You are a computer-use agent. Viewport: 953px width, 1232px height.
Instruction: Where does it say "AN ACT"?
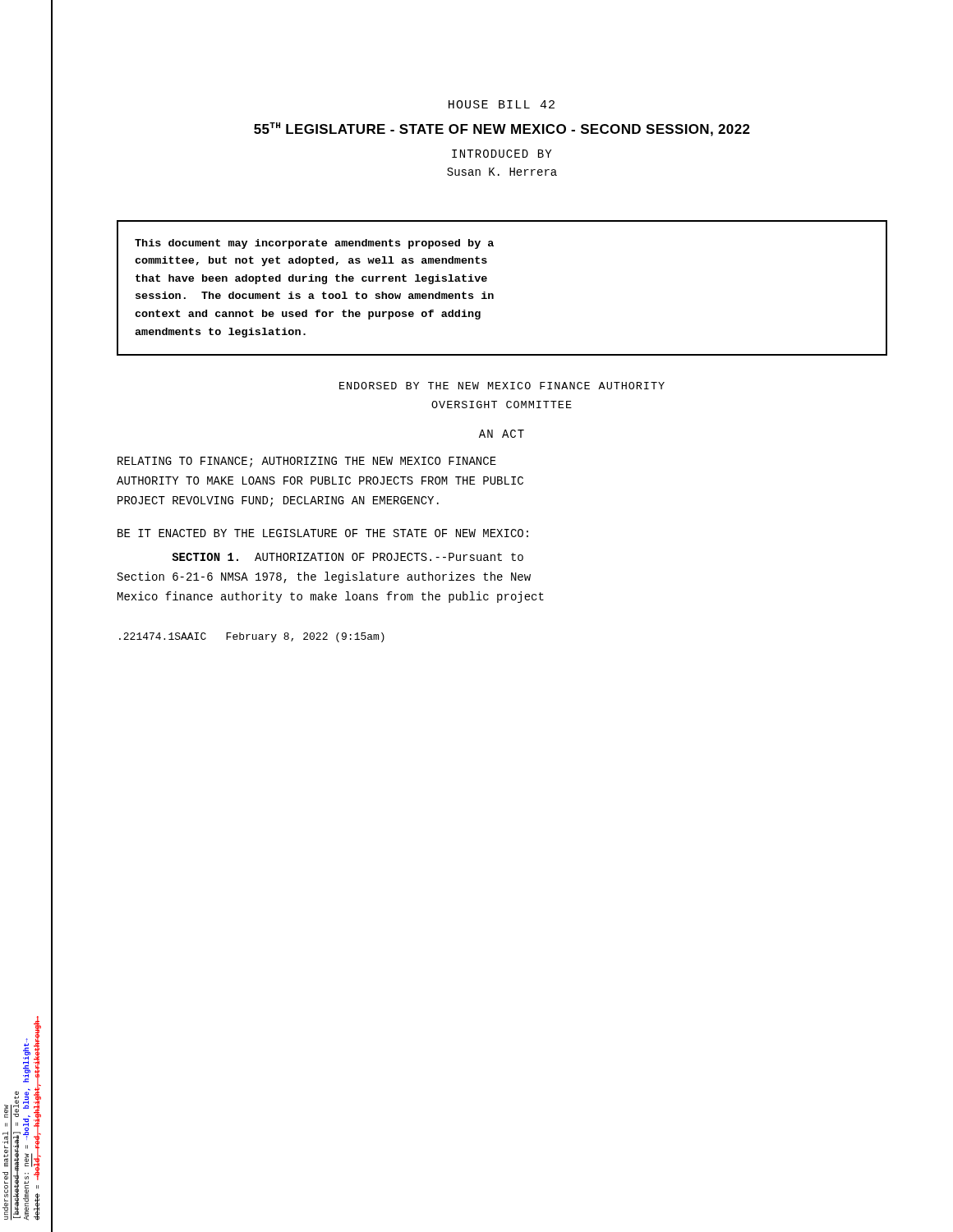502,435
